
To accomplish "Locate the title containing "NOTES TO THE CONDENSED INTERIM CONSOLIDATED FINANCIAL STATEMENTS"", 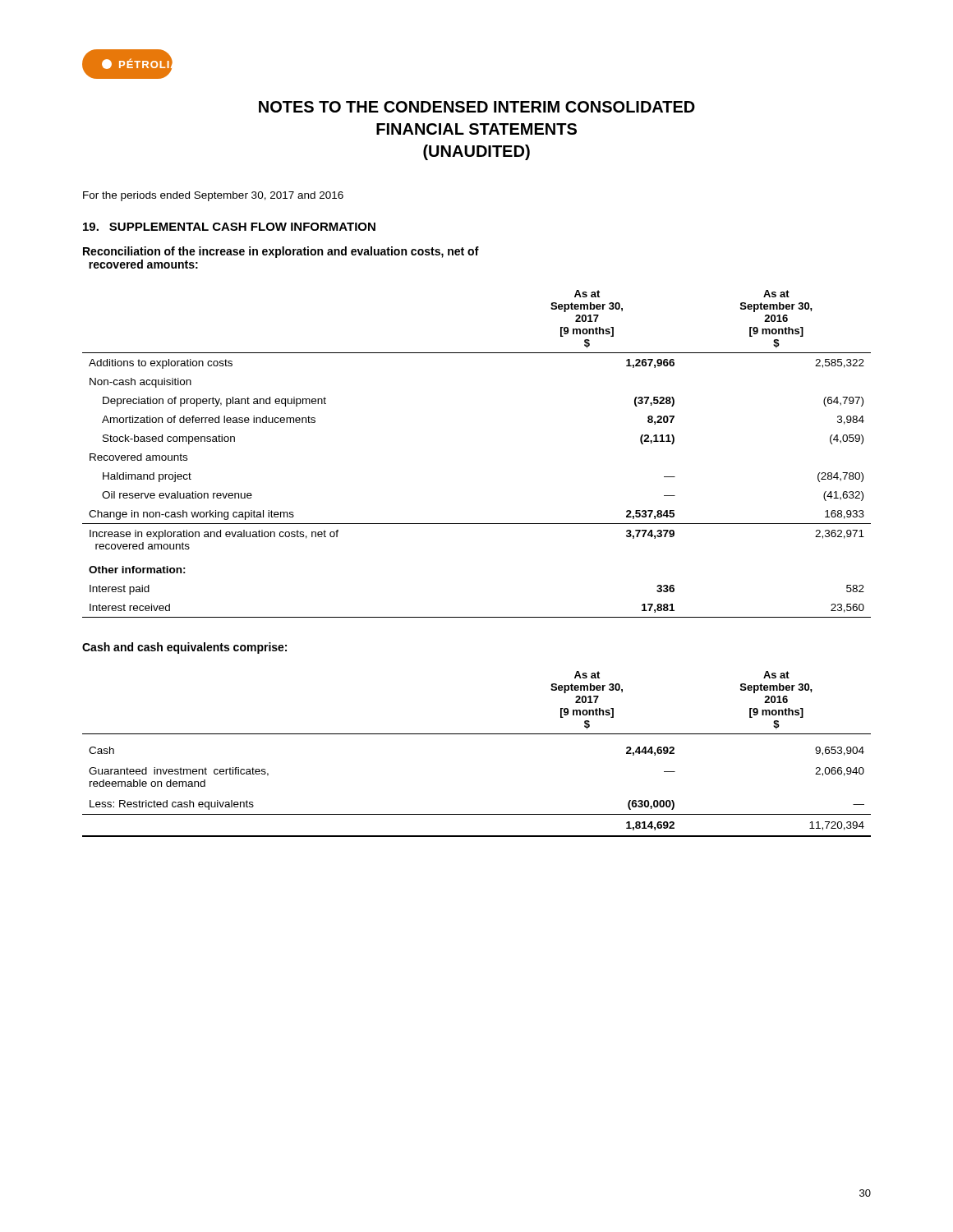I will point(476,129).
